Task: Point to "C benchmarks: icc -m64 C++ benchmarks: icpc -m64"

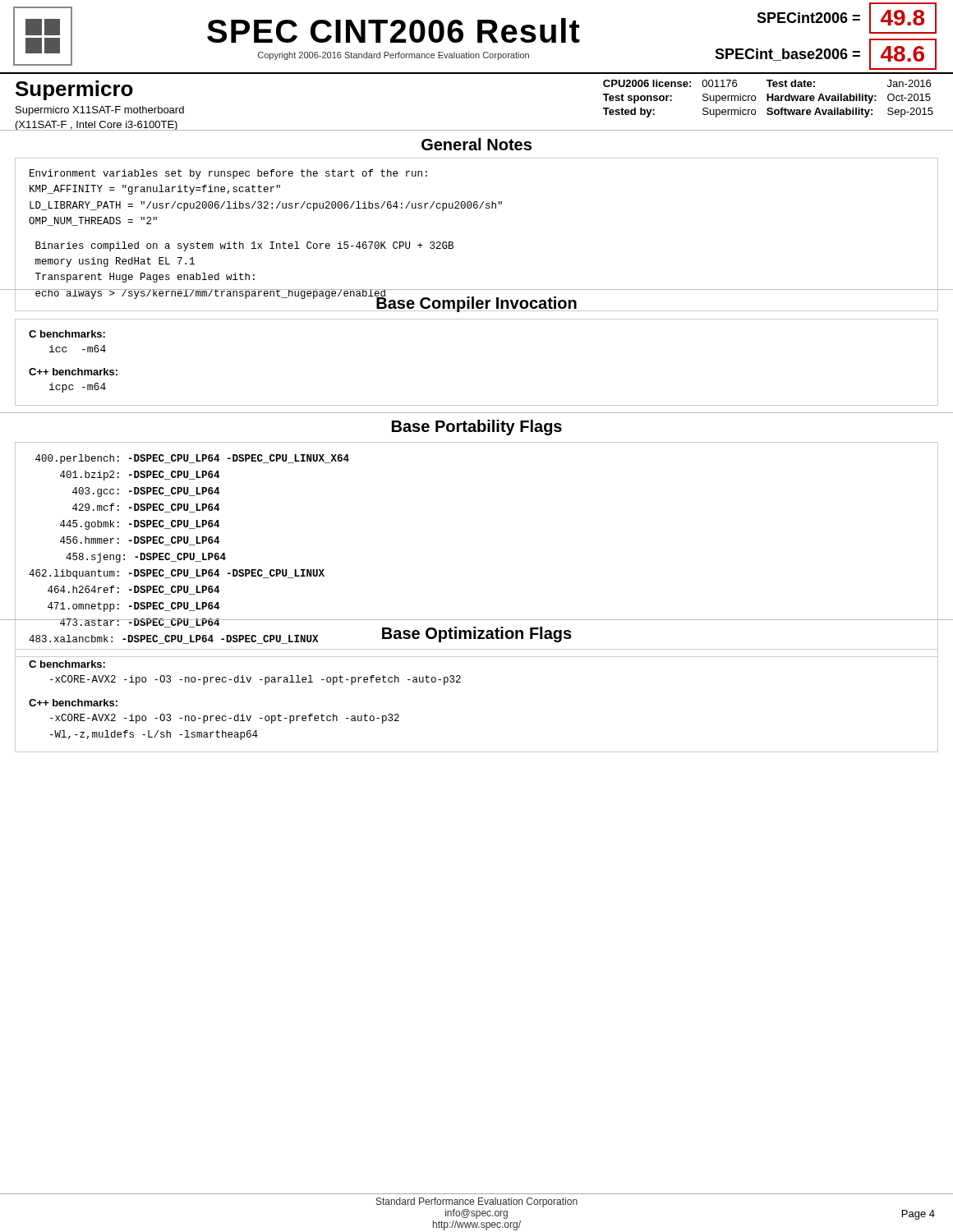Action: [67, 334]
